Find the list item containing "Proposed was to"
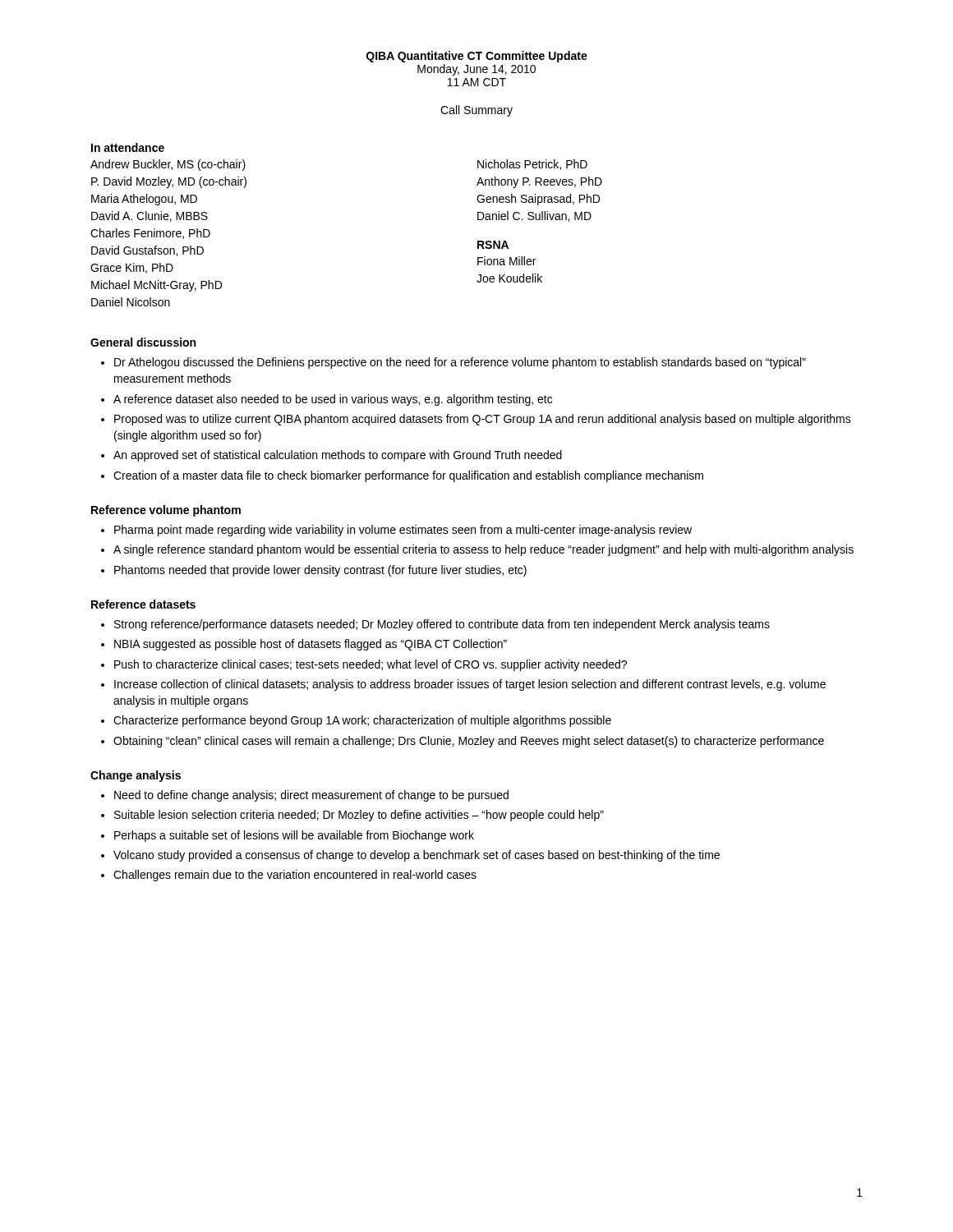This screenshot has height=1232, width=953. point(482,427)
